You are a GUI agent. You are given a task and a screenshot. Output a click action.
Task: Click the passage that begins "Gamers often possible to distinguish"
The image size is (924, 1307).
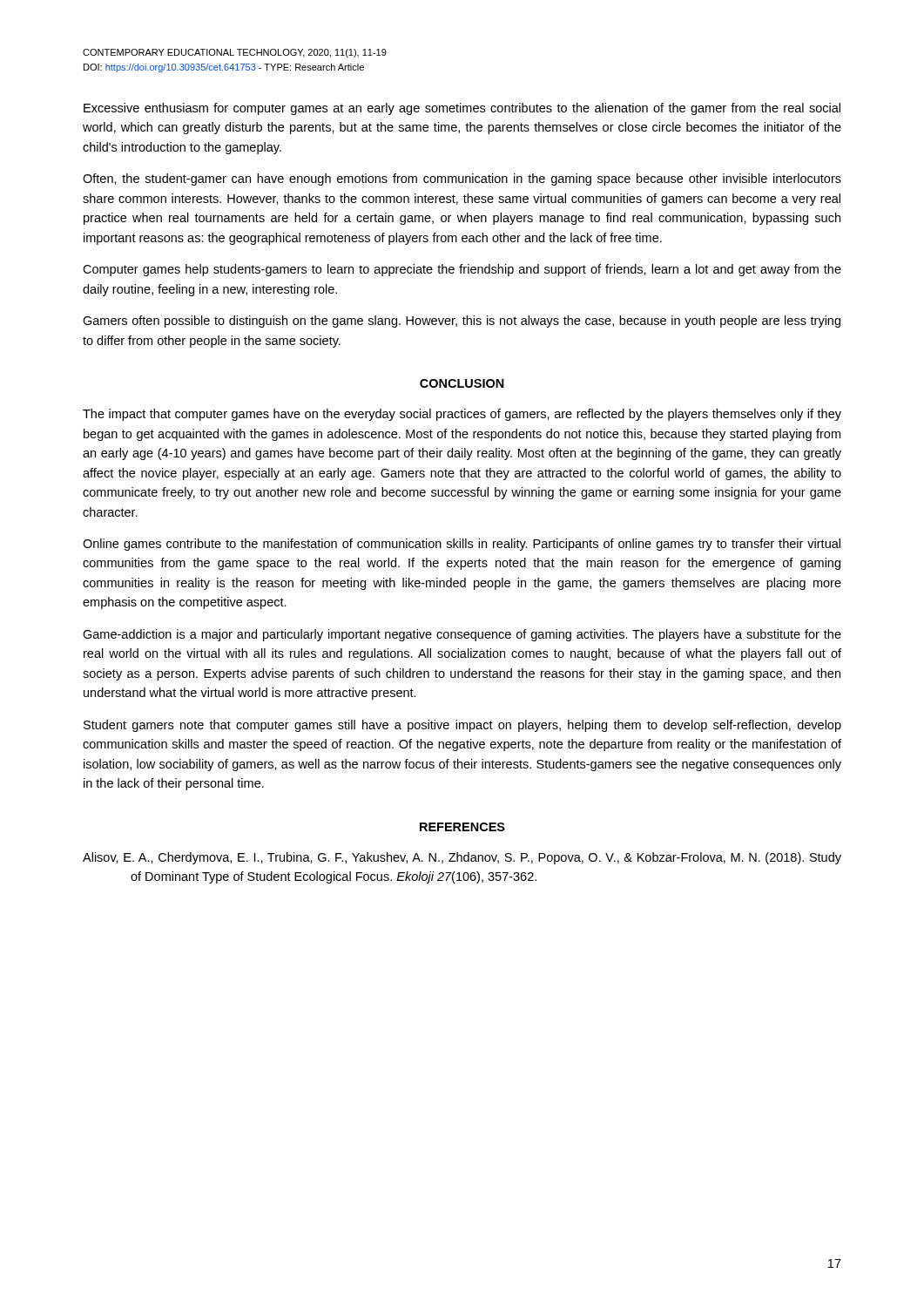462,331
